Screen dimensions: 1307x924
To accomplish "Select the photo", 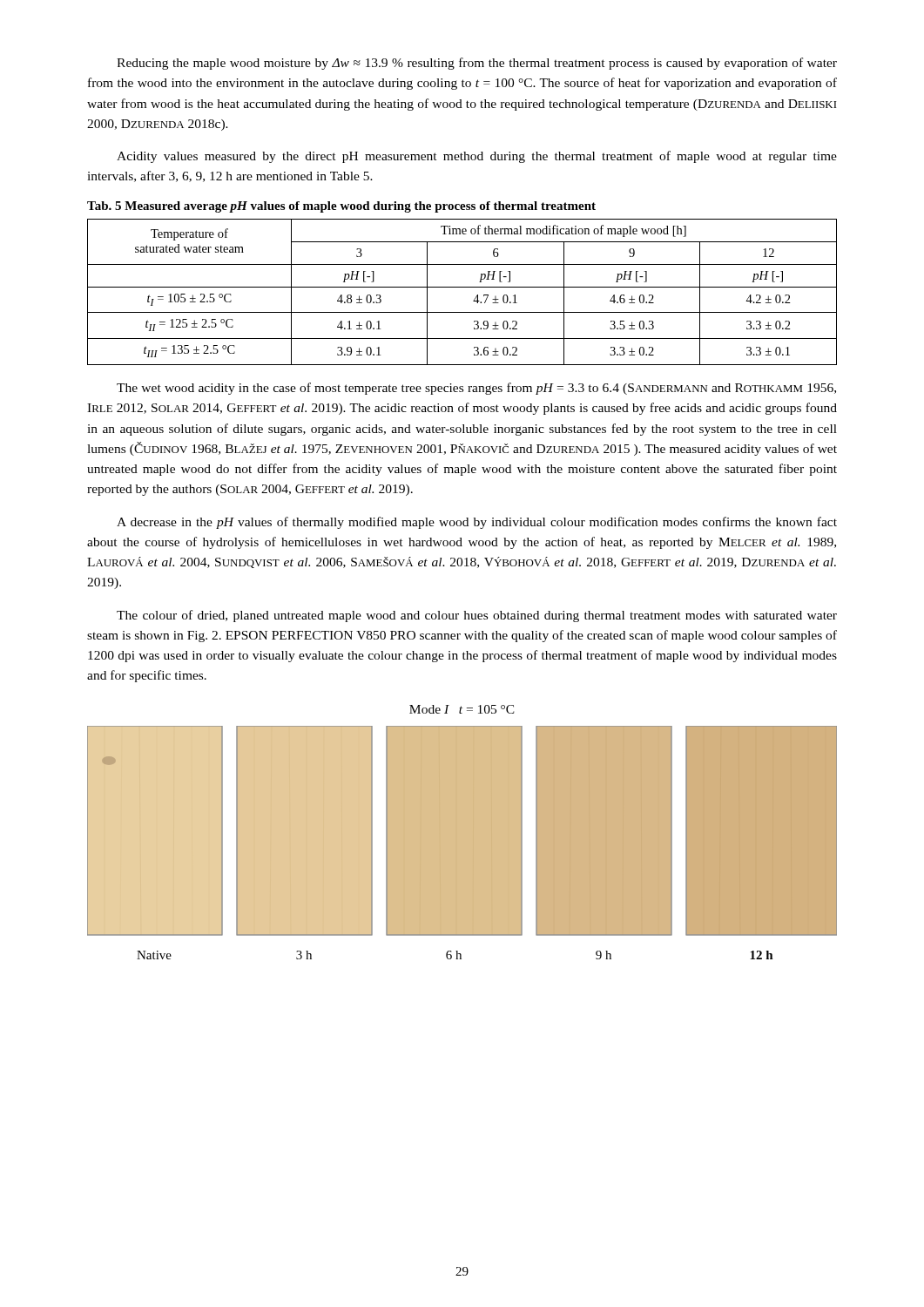I will coord(462,854).
